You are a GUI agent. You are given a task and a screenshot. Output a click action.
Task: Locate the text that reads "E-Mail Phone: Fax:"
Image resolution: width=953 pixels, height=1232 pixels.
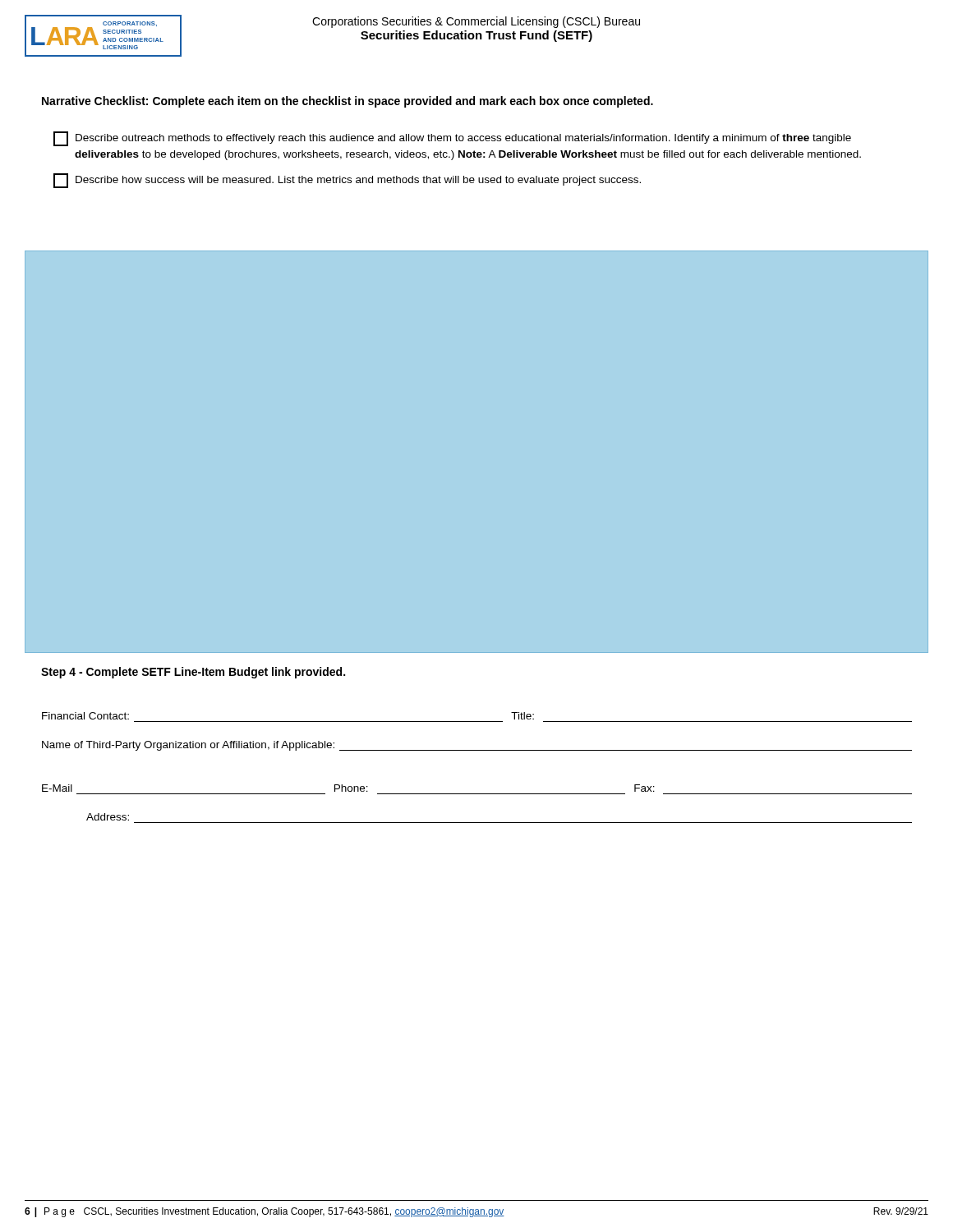click(476, 786)
